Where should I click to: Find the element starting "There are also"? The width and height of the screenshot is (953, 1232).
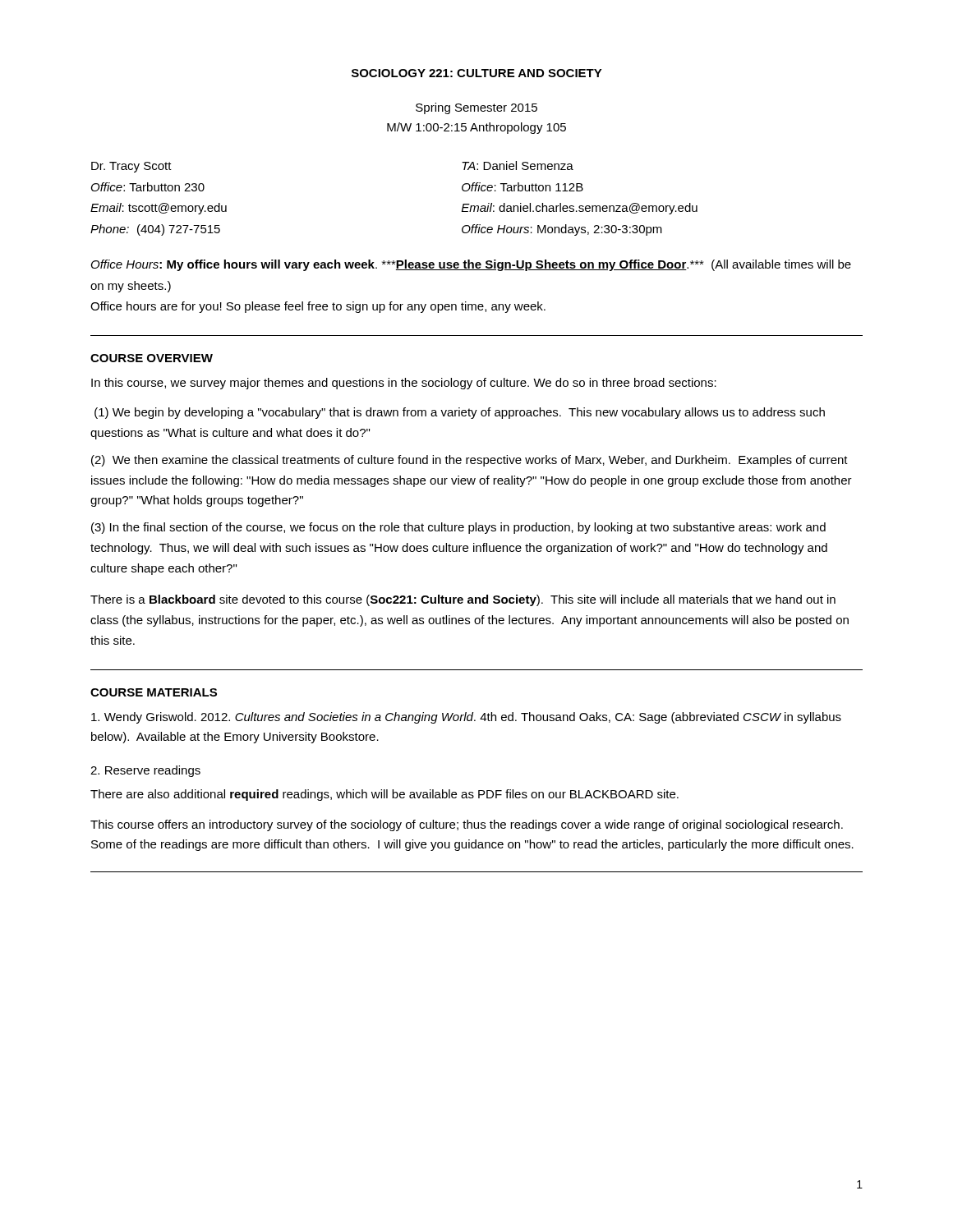pyautogui.click(x=385, y=794)
